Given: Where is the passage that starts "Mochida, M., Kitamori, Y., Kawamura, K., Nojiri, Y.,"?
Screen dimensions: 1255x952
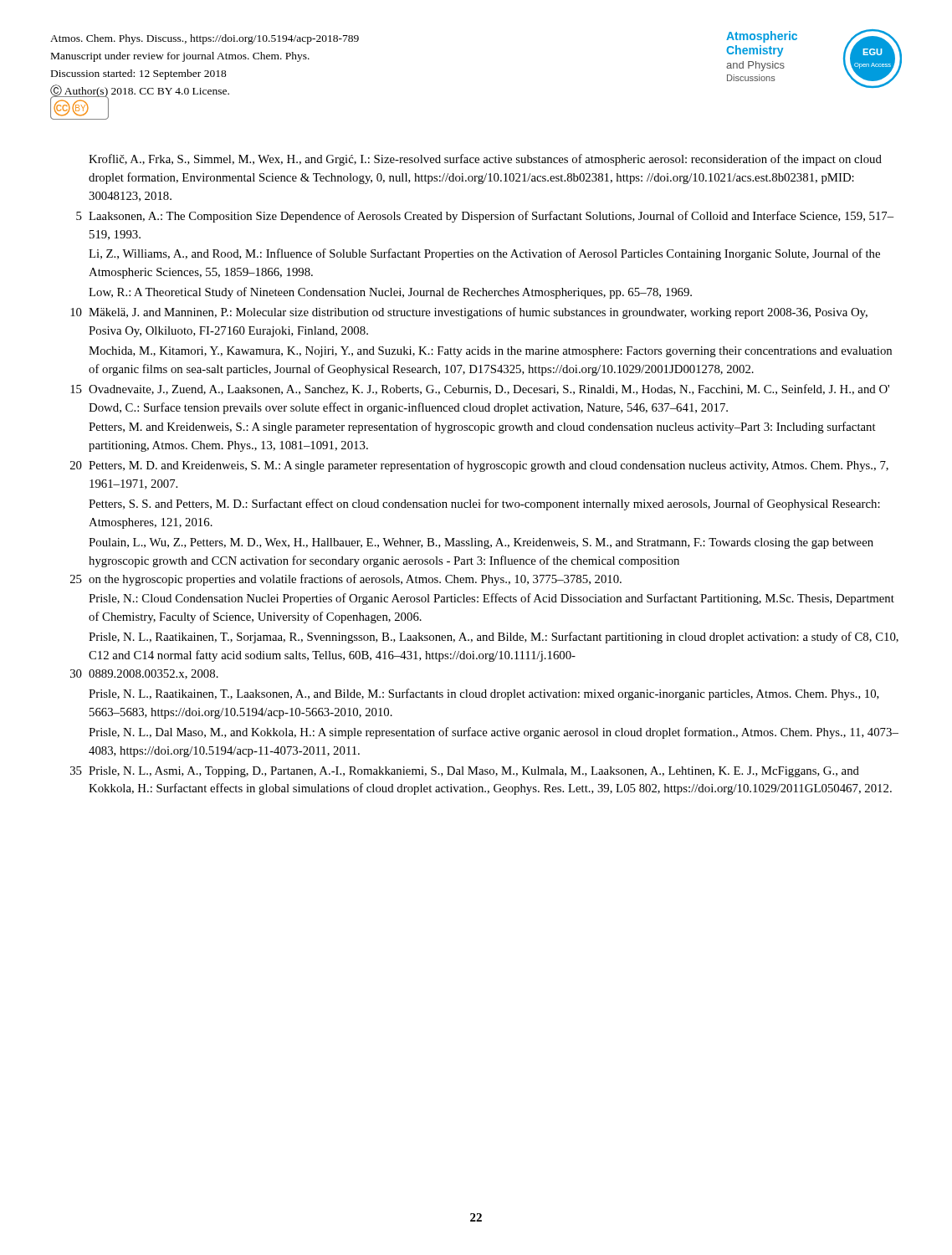Looking at the screenshot, I should [x=476, y=360].
